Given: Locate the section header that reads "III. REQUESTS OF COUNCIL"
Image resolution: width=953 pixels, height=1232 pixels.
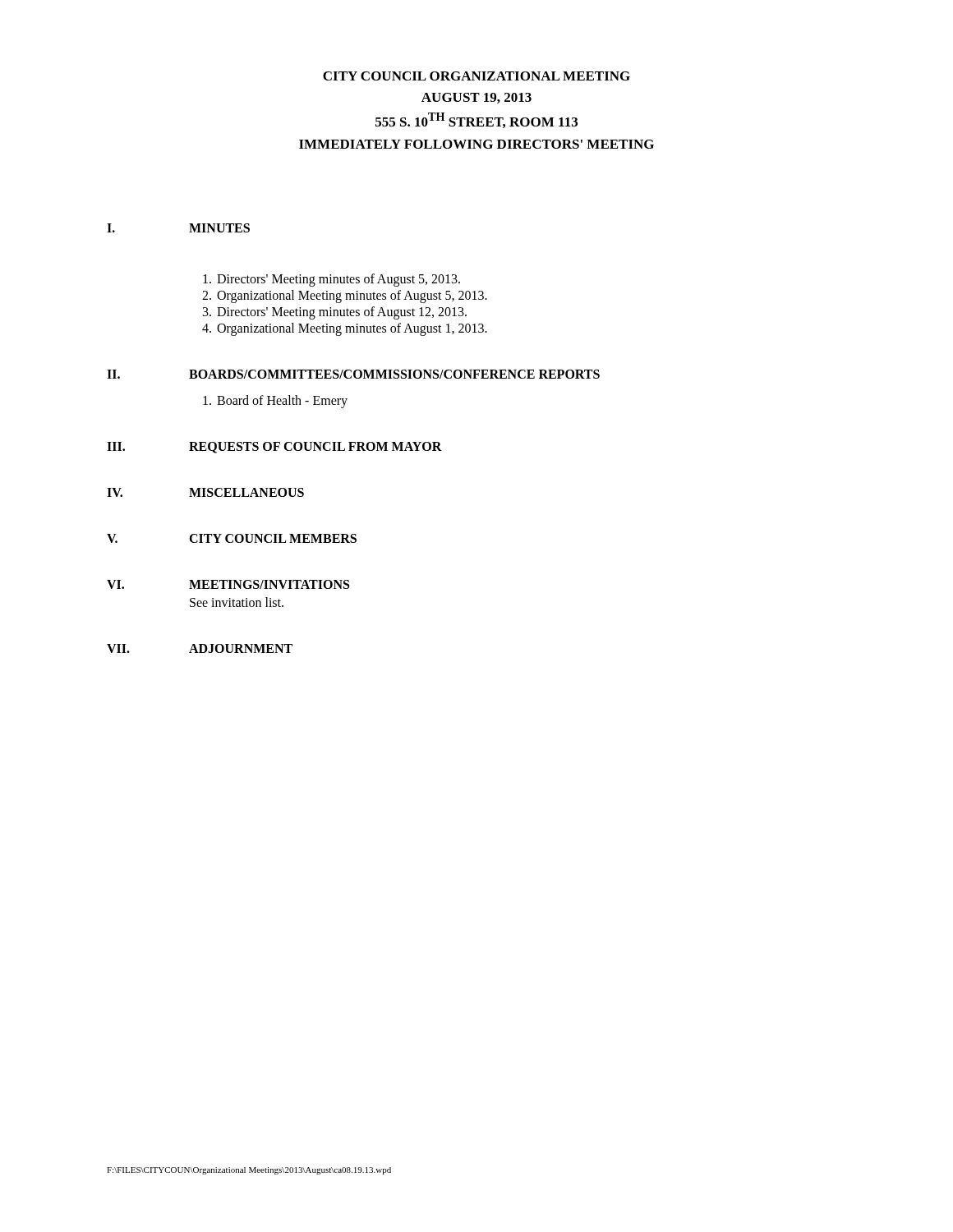Looking at the screenshot, I should [274, 448].
